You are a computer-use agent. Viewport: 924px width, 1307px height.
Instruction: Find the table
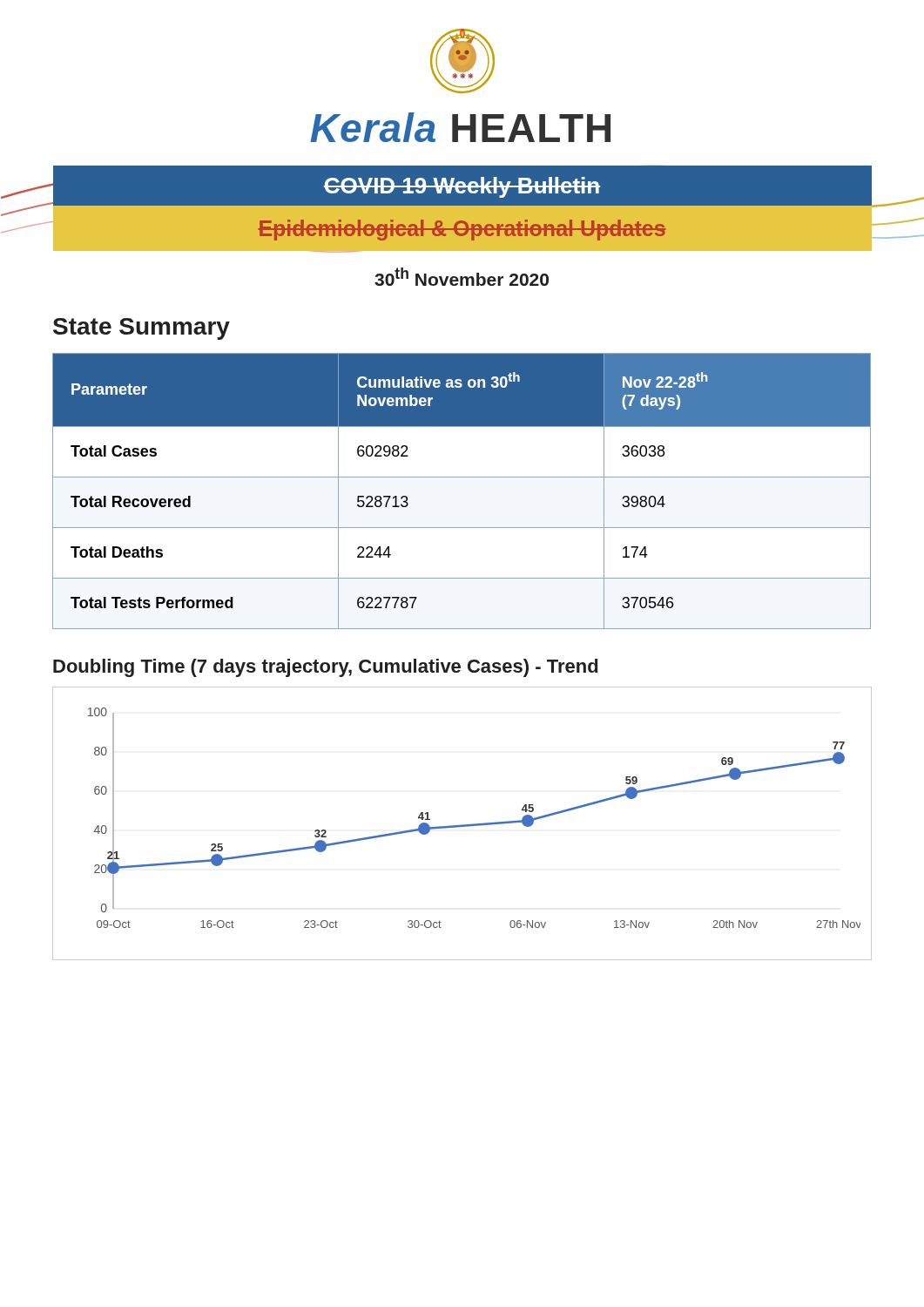(462, 491)
